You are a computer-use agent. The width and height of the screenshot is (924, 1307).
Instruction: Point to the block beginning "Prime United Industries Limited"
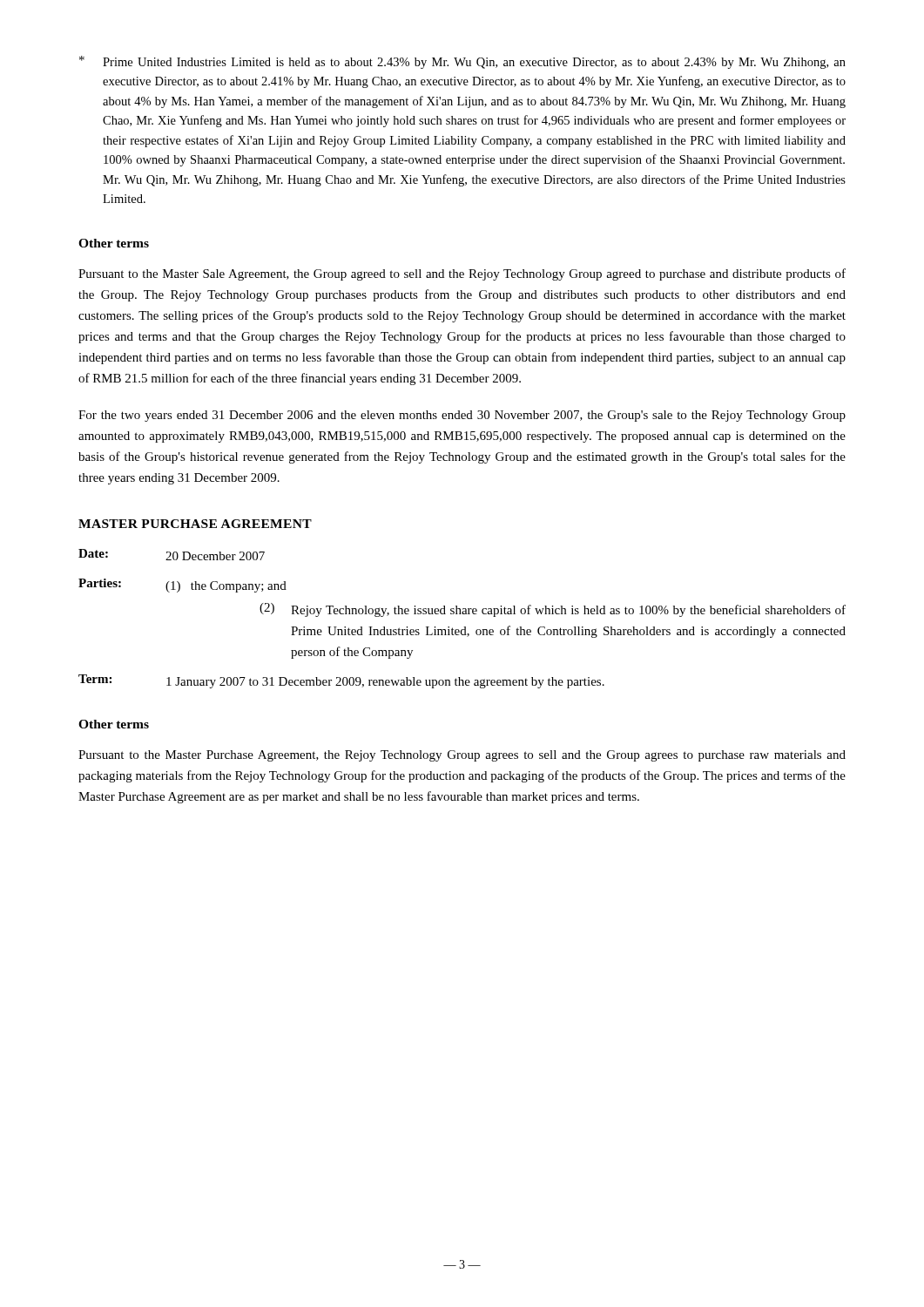coord(462,131)
